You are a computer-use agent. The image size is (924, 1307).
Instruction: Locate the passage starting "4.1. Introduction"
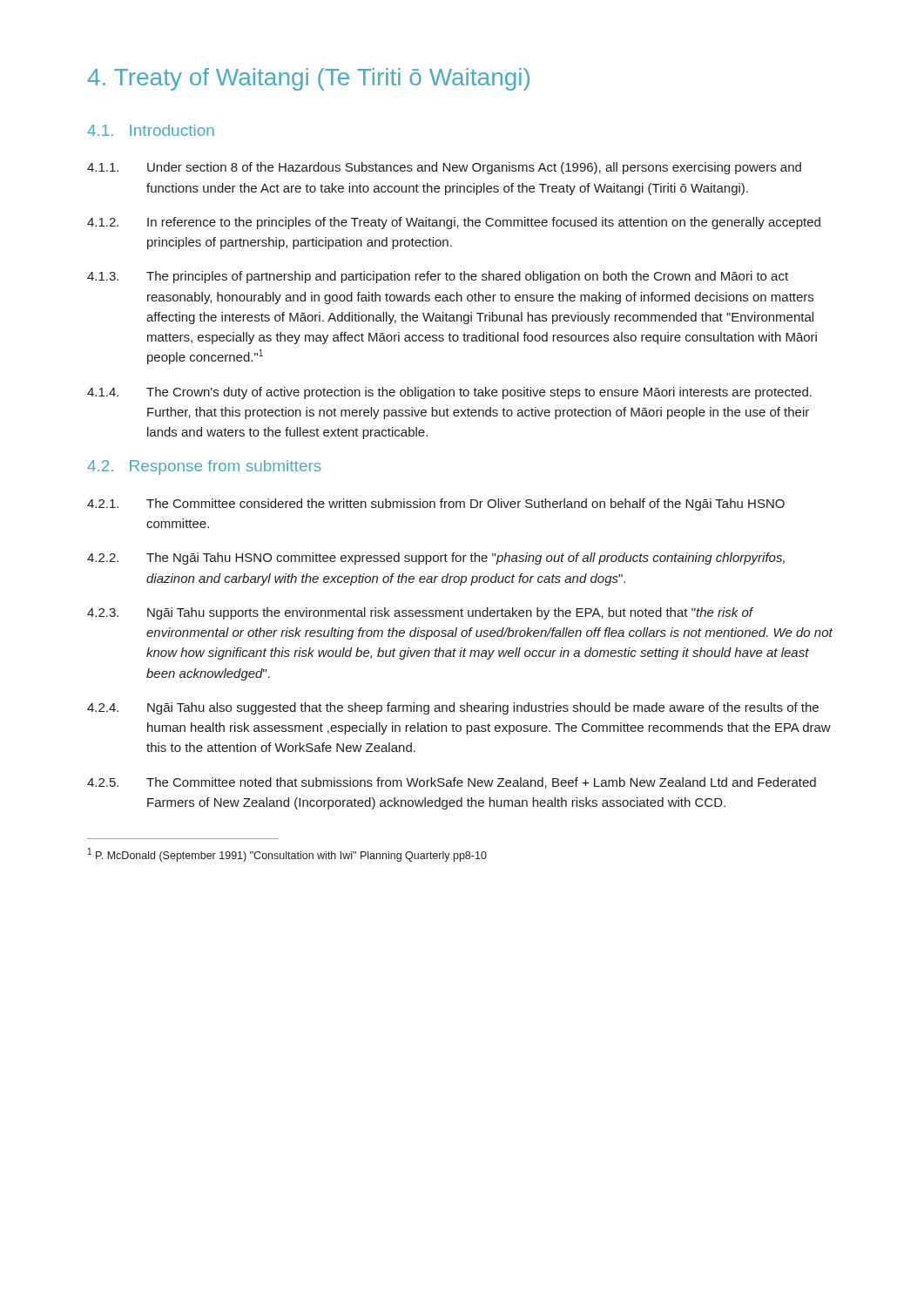click(151, 130)
